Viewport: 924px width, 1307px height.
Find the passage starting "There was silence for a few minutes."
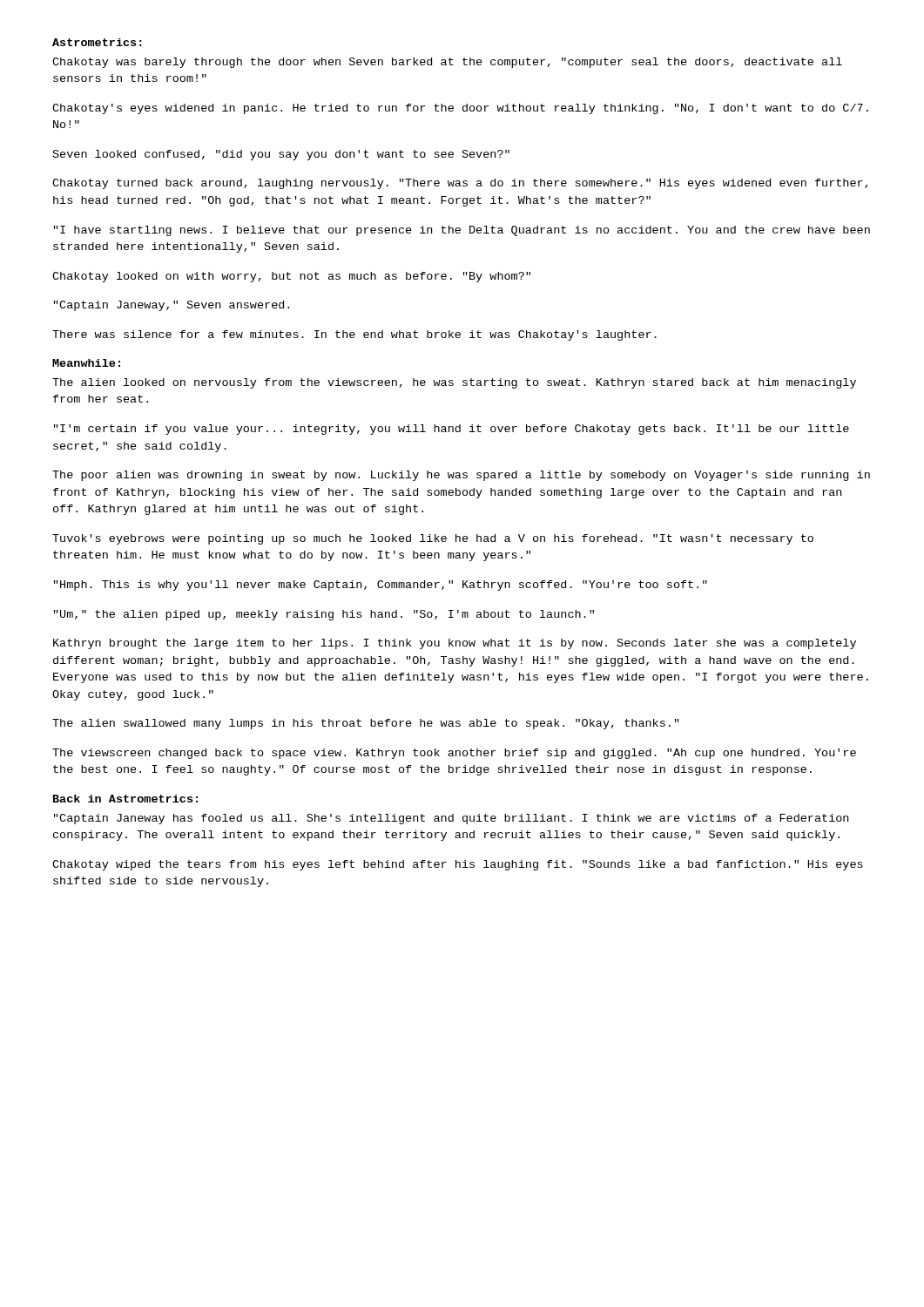coord(356,335)
